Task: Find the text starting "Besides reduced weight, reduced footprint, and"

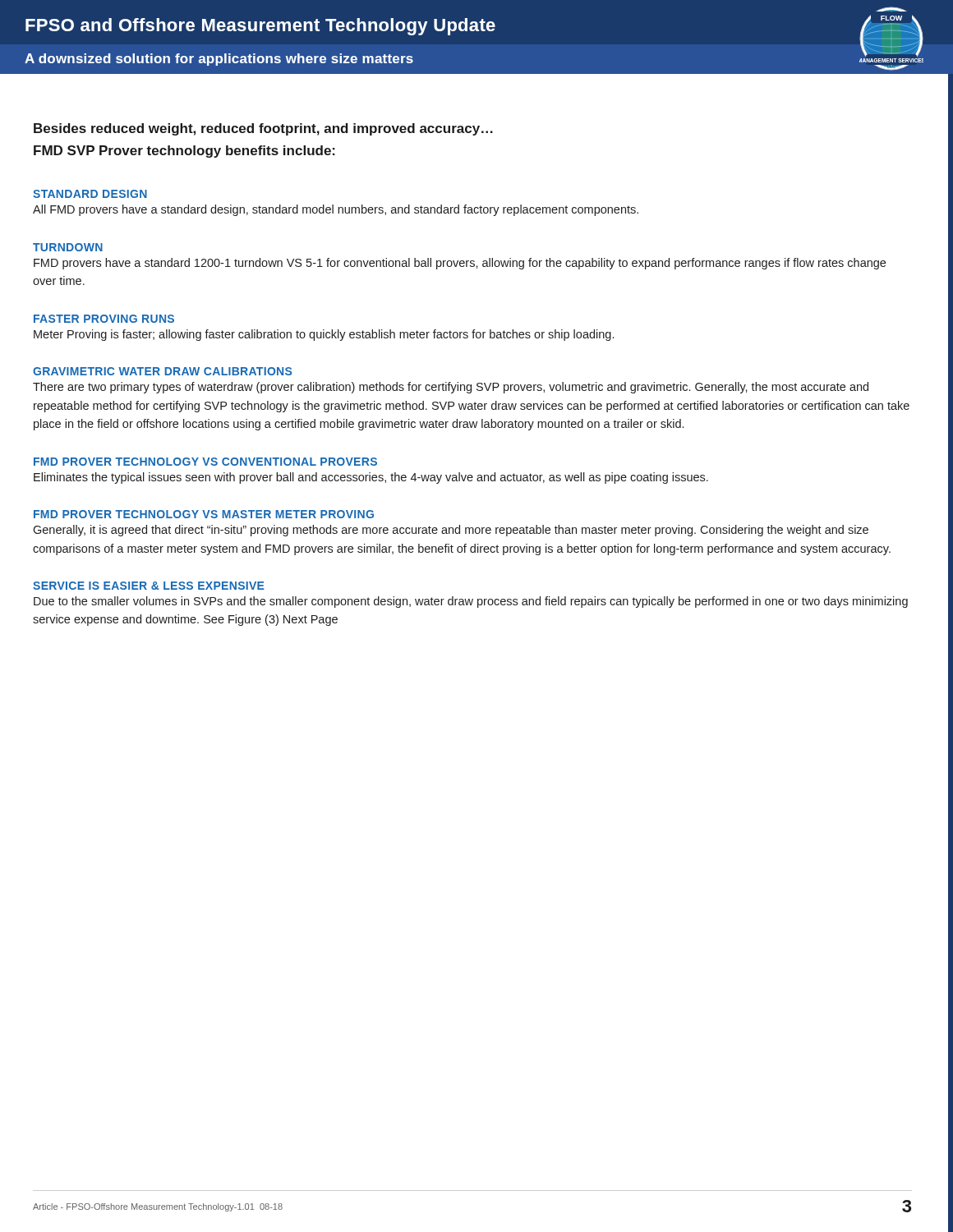Action: [472, 140]
